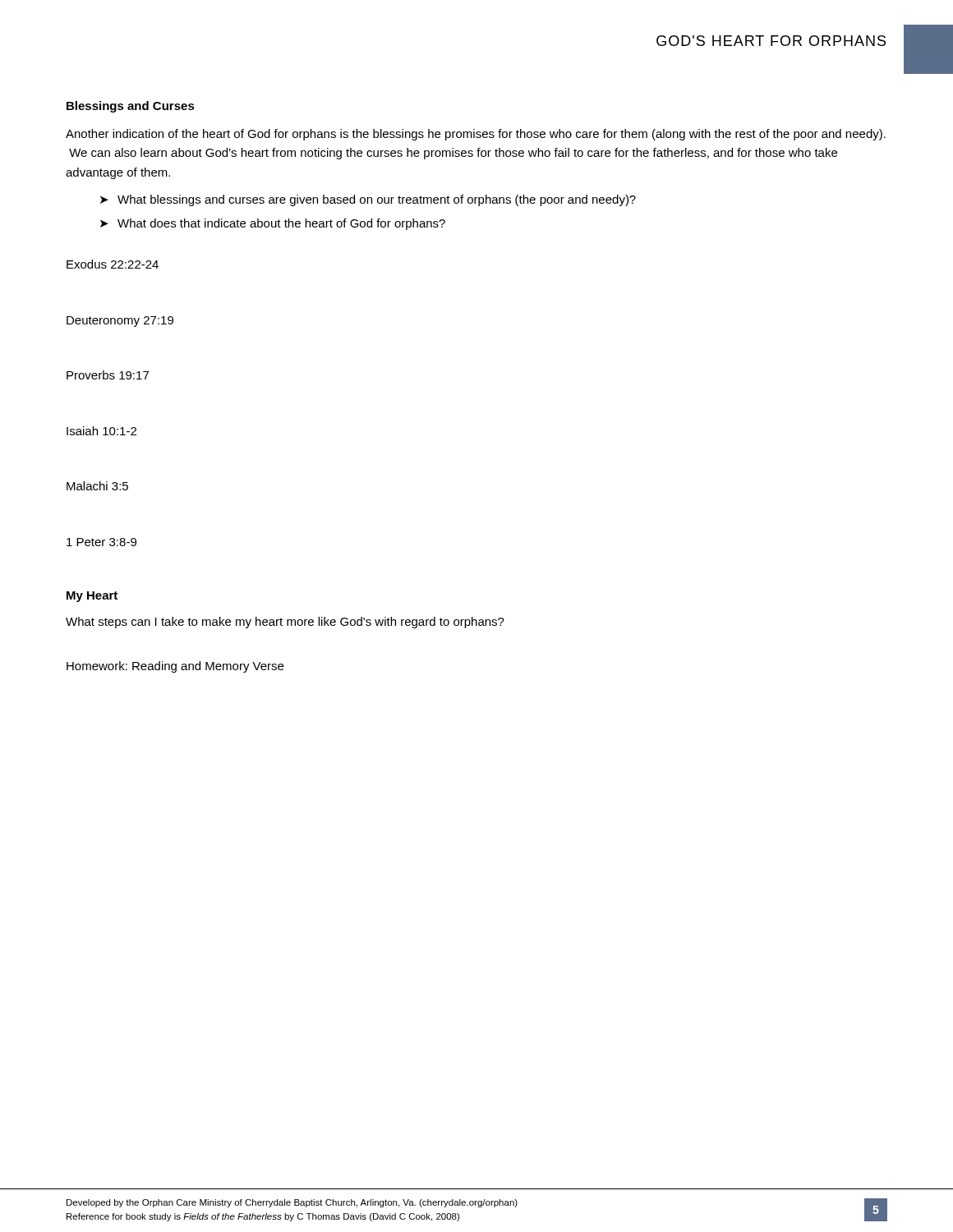This screenshot has height=1232, width=953.
Task: Point to the text starting "Homework: Reading and Memory Verse"
Action: (175, 665)
